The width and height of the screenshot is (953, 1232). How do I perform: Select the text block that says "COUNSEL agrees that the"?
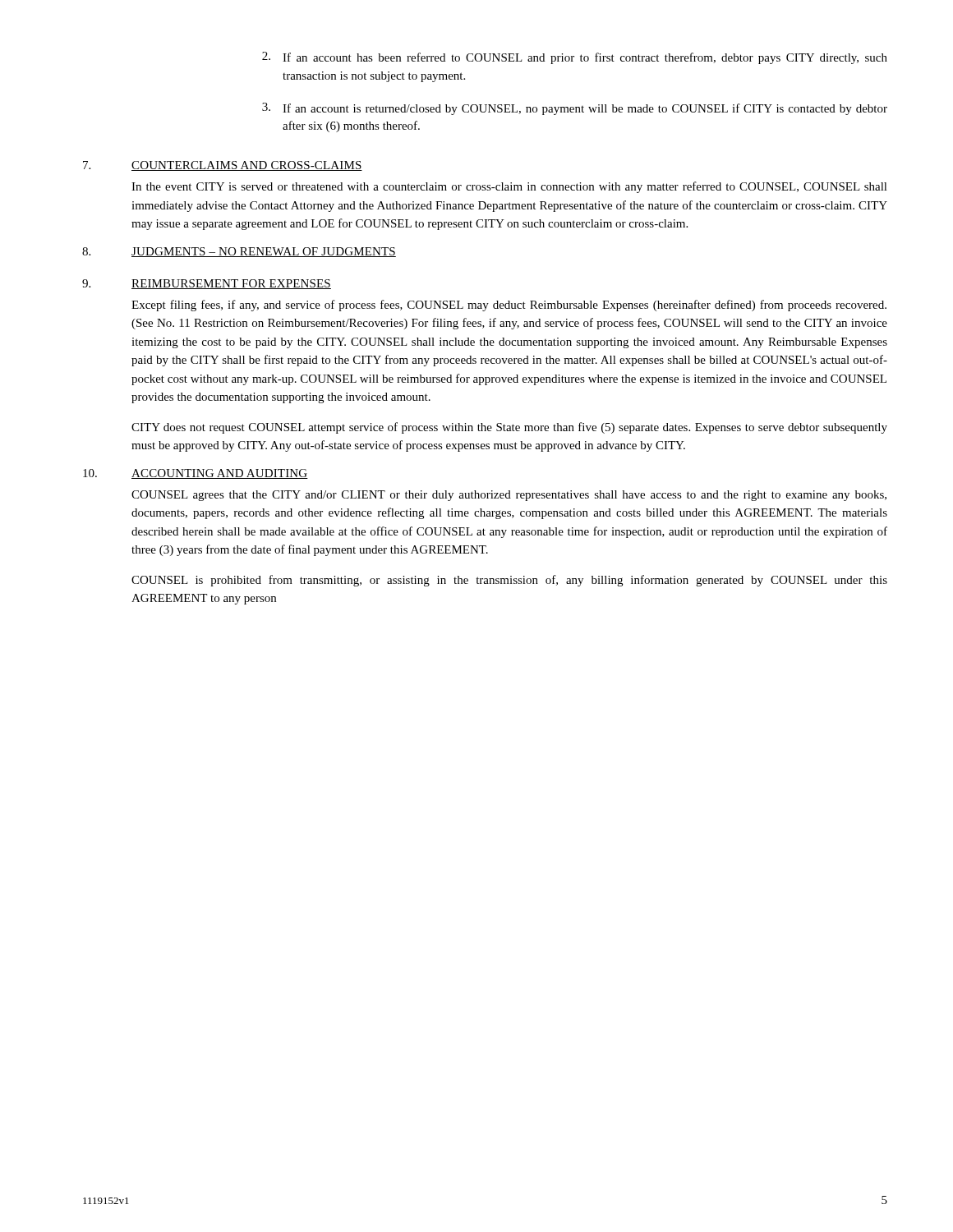coord(509,546)
